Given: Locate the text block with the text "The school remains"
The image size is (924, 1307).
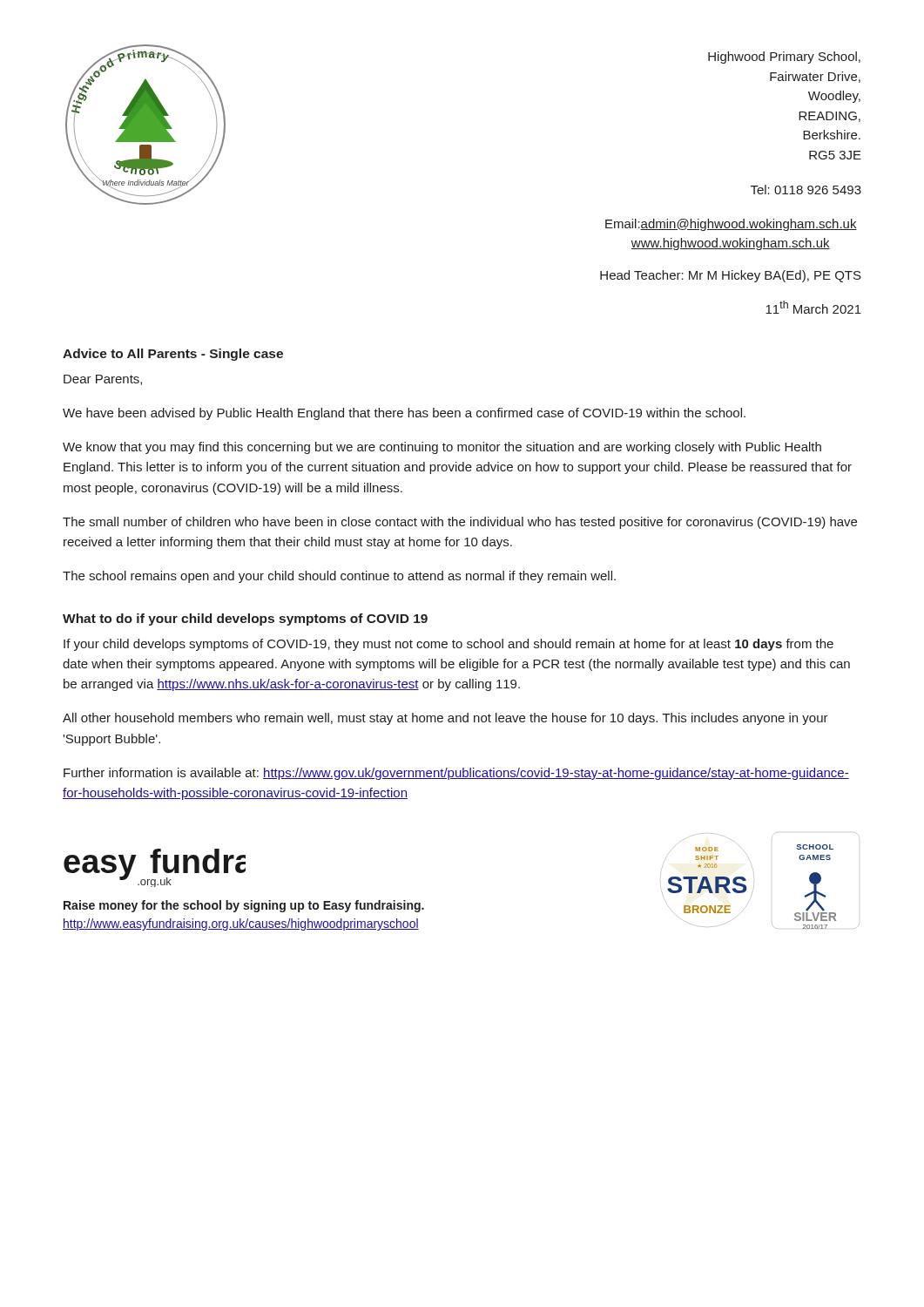Looking at the screenshot, I should click(340, 576).
